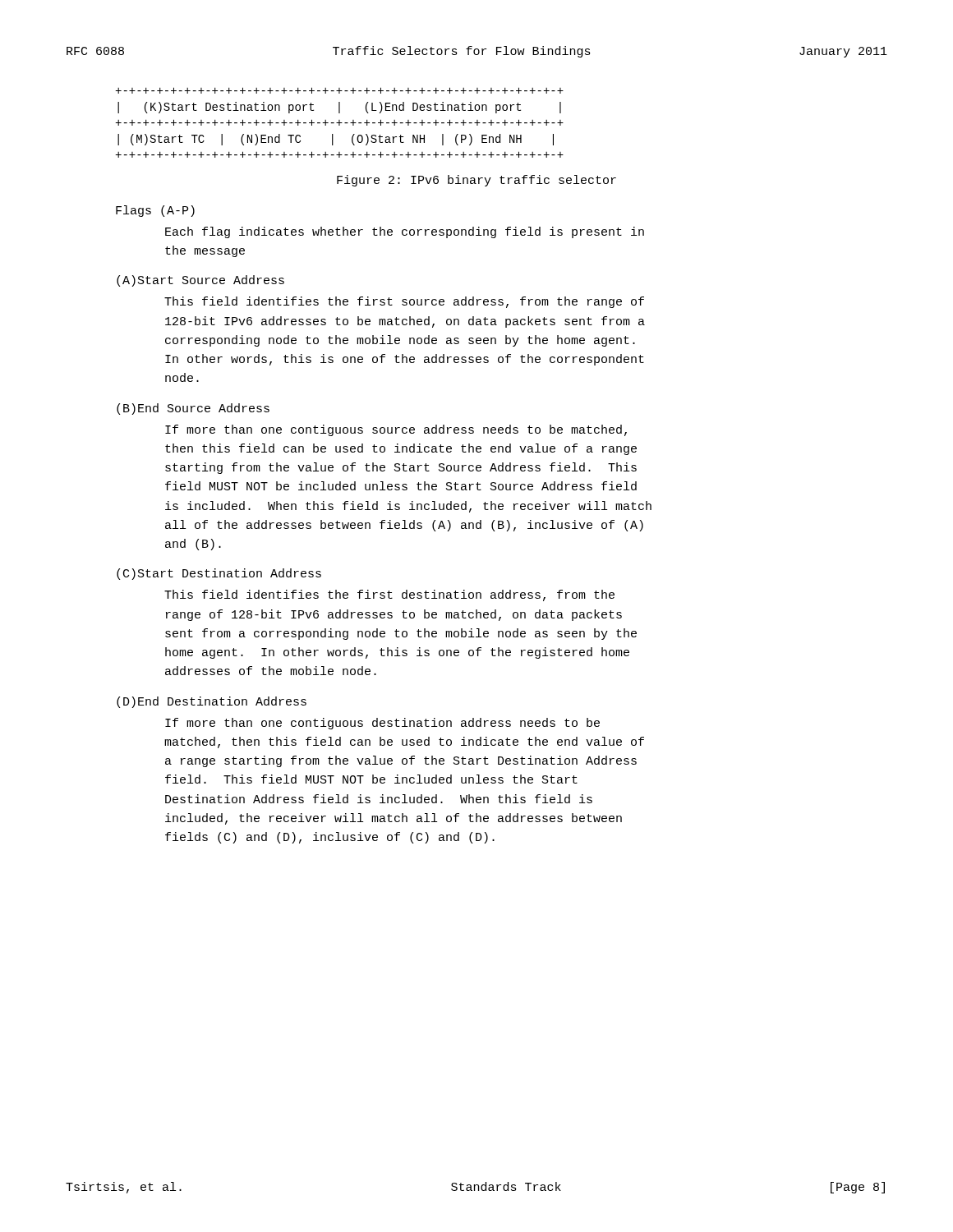953x1232 pixels.
Task: Click on the block starting "Each flag indicates whether the corresponding field"
Action: tap(405, 242)
